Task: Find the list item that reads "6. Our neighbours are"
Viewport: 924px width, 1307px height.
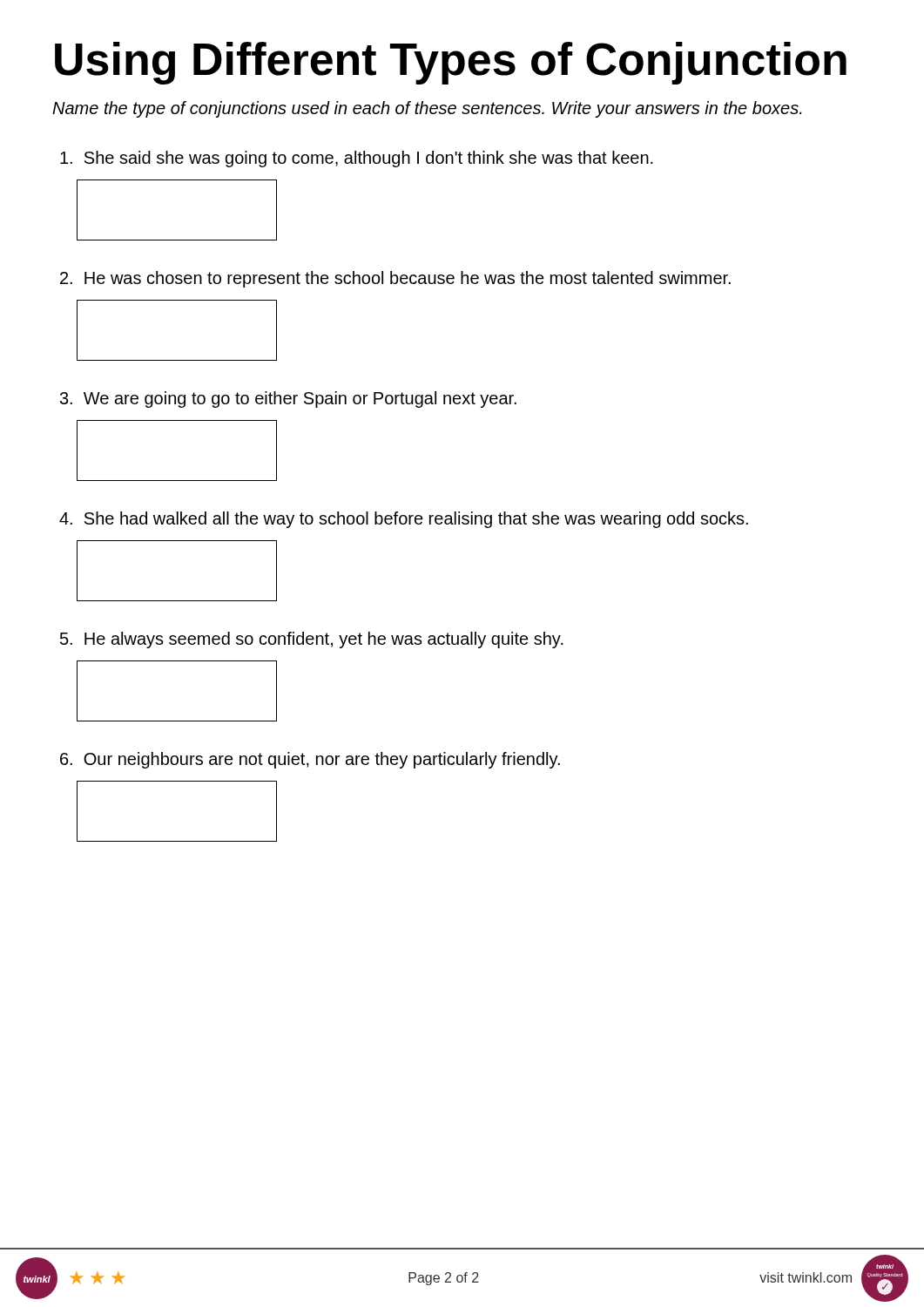Action: [x=310, y=760]
